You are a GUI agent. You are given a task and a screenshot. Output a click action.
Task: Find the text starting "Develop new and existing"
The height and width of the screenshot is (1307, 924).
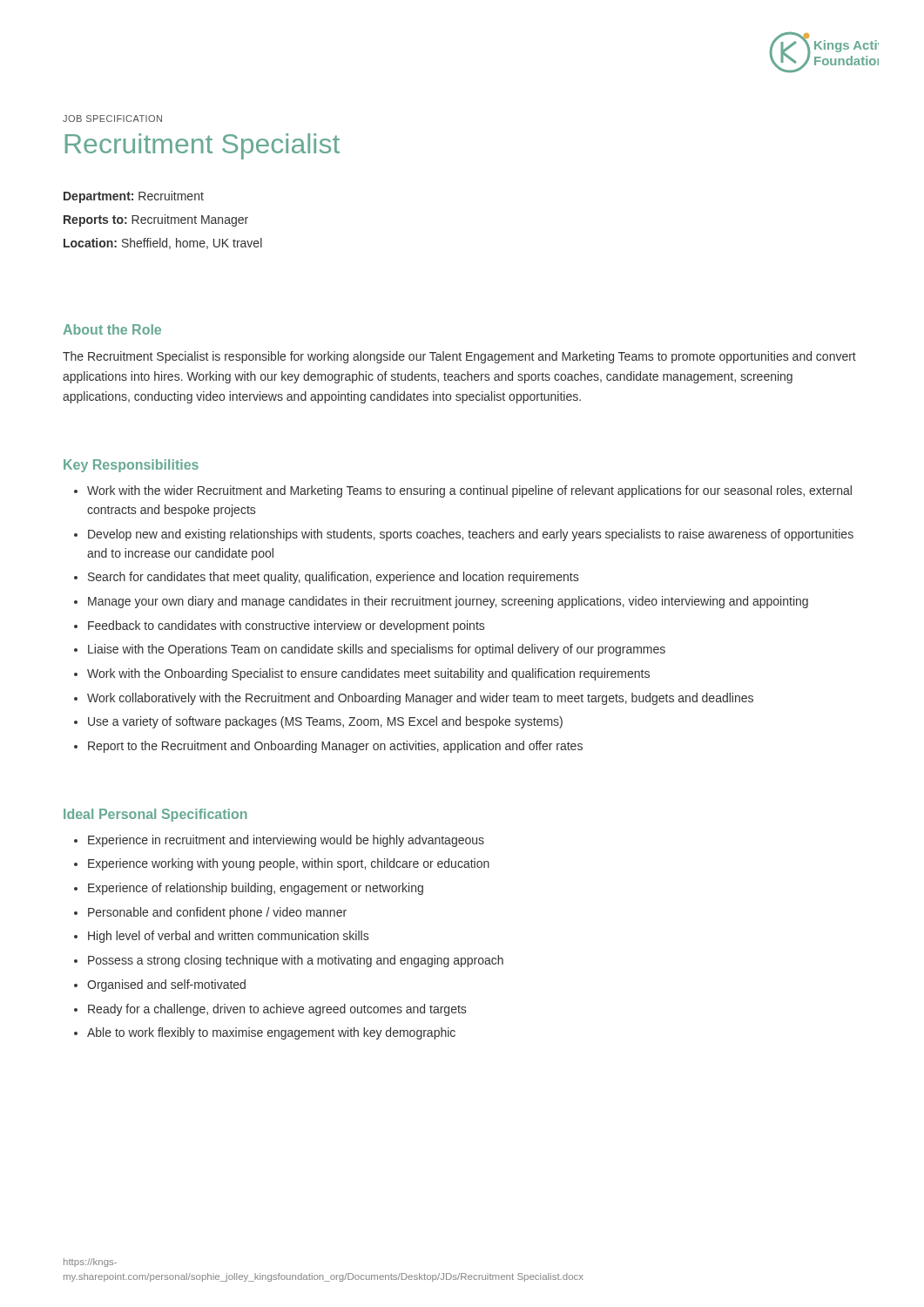coord(470,543)
